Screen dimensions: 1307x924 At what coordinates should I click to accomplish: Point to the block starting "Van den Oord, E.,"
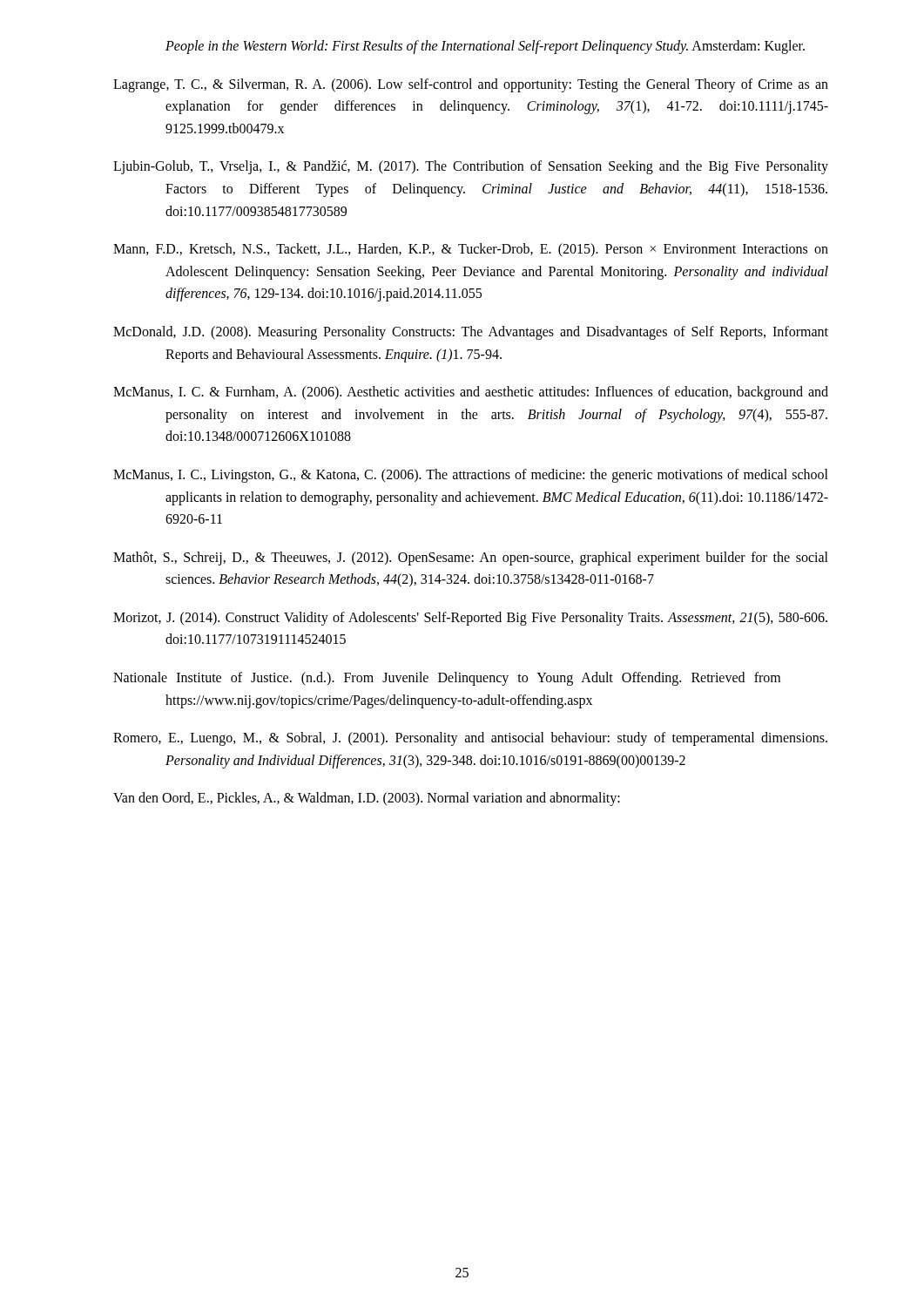(367, 798)
